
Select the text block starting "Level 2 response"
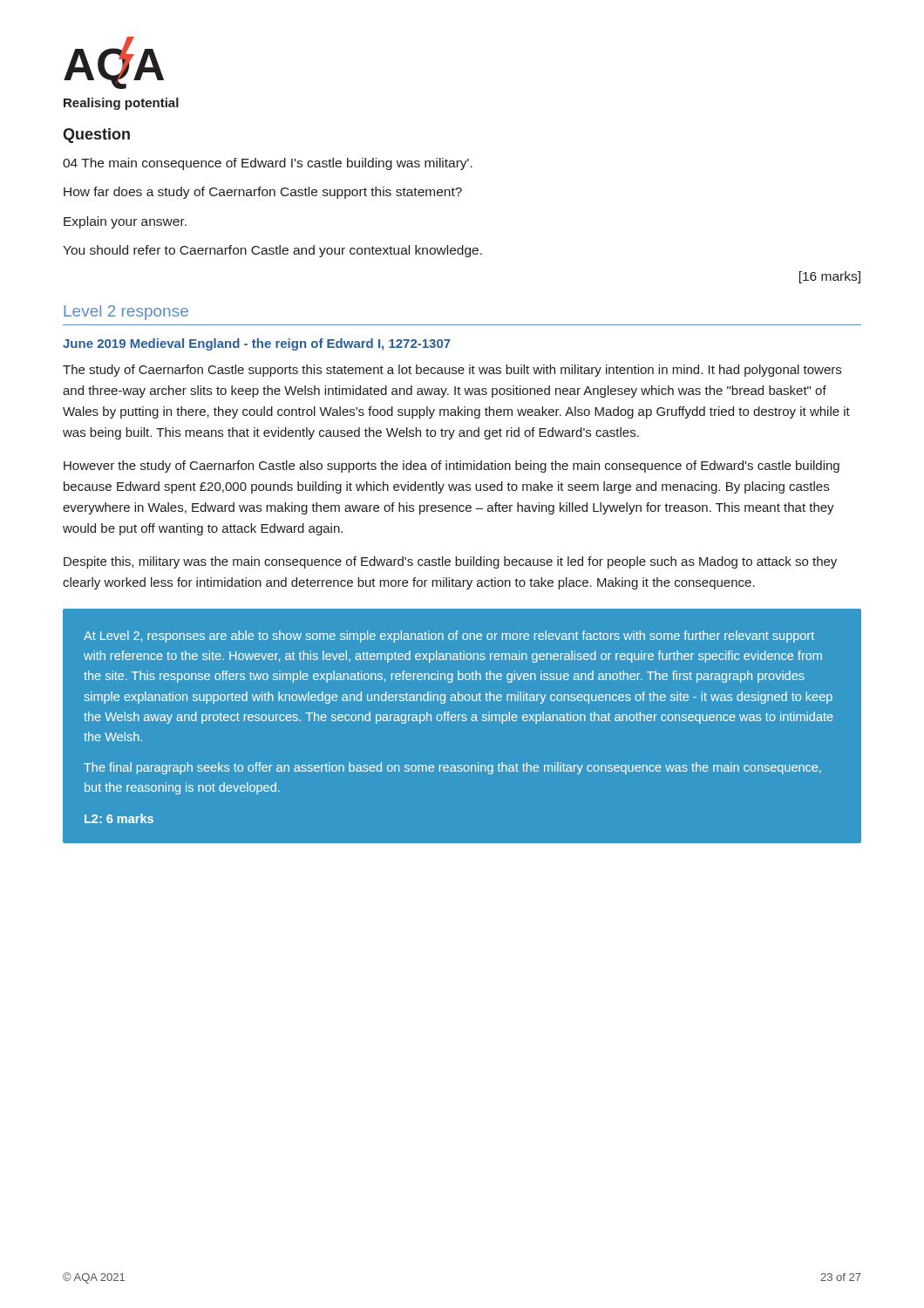tap(126, 311)
